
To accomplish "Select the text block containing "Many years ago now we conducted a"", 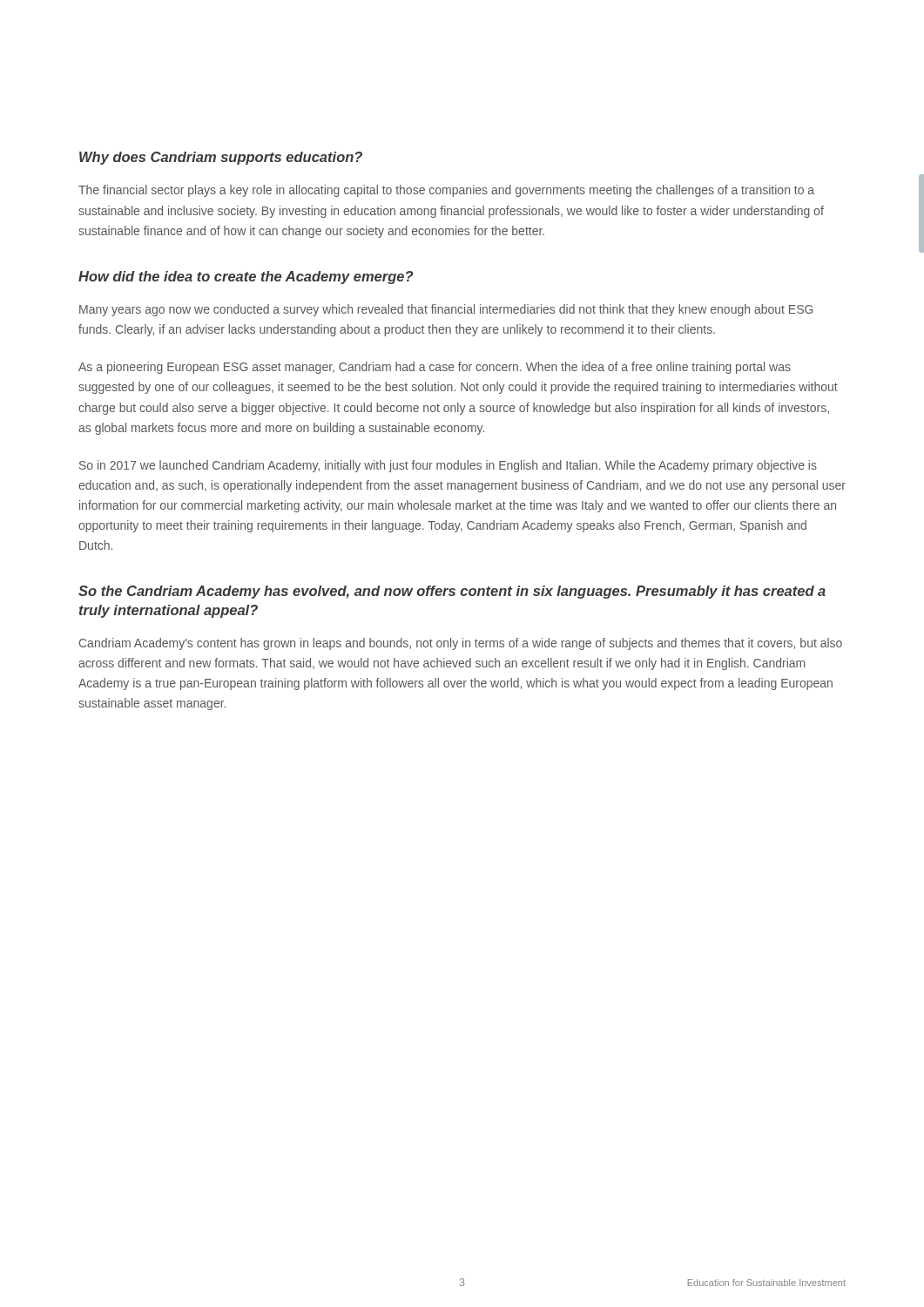I will coord(446,319).
